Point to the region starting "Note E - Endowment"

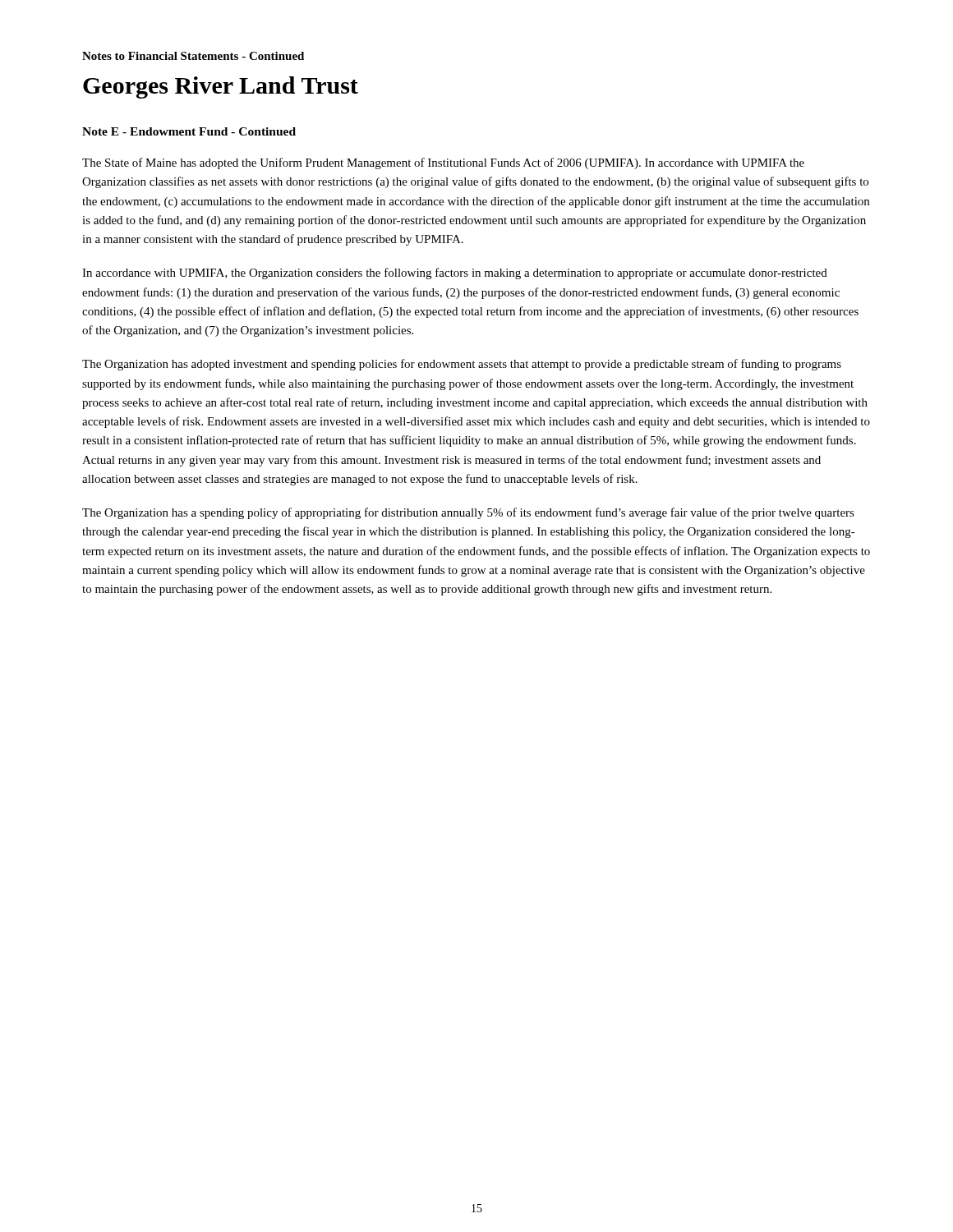pos(189,131)
